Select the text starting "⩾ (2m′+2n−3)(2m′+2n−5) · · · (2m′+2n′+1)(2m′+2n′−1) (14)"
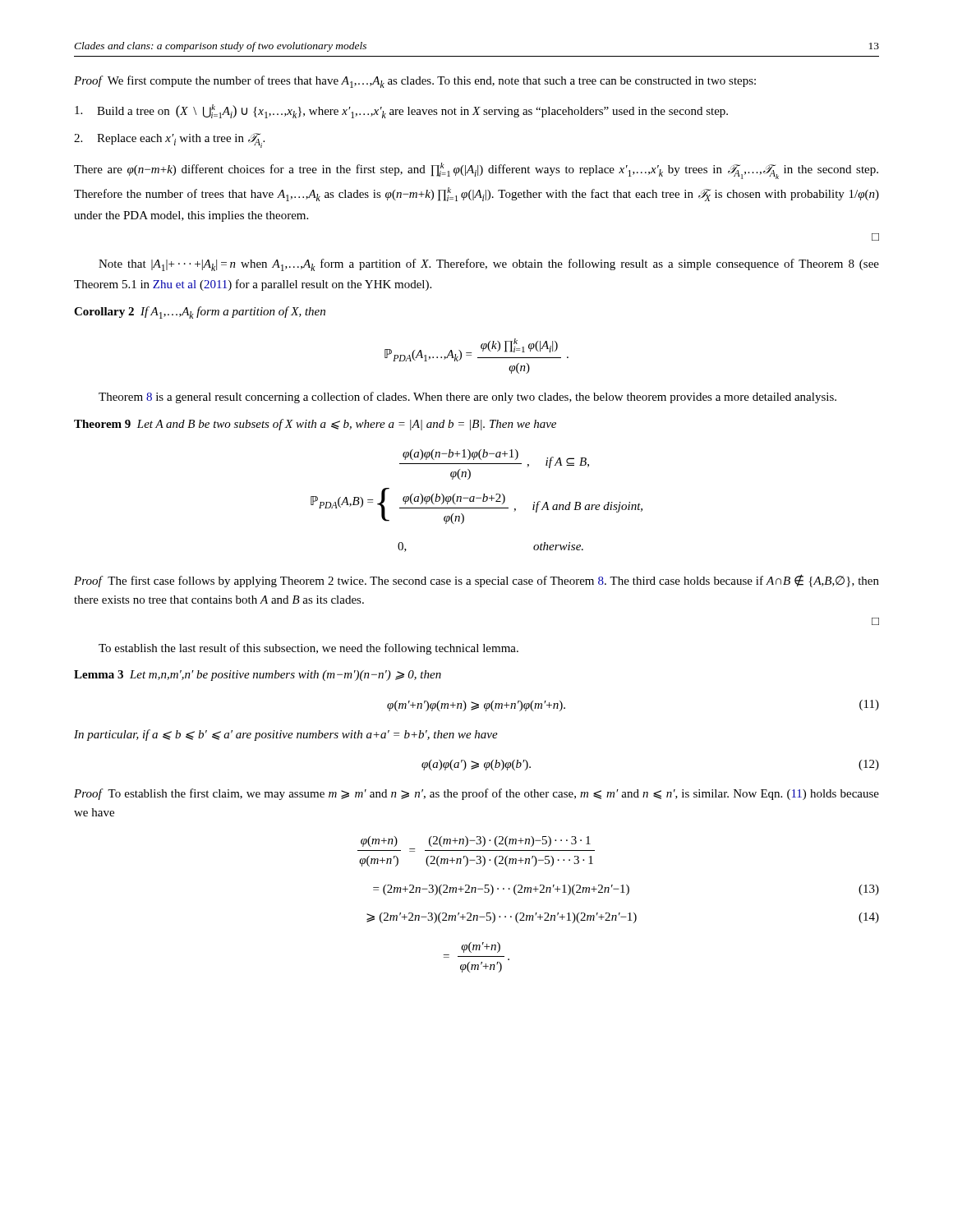Image resolution: width=953 pixels, height=1232 pixels. (x=622, y=917)
